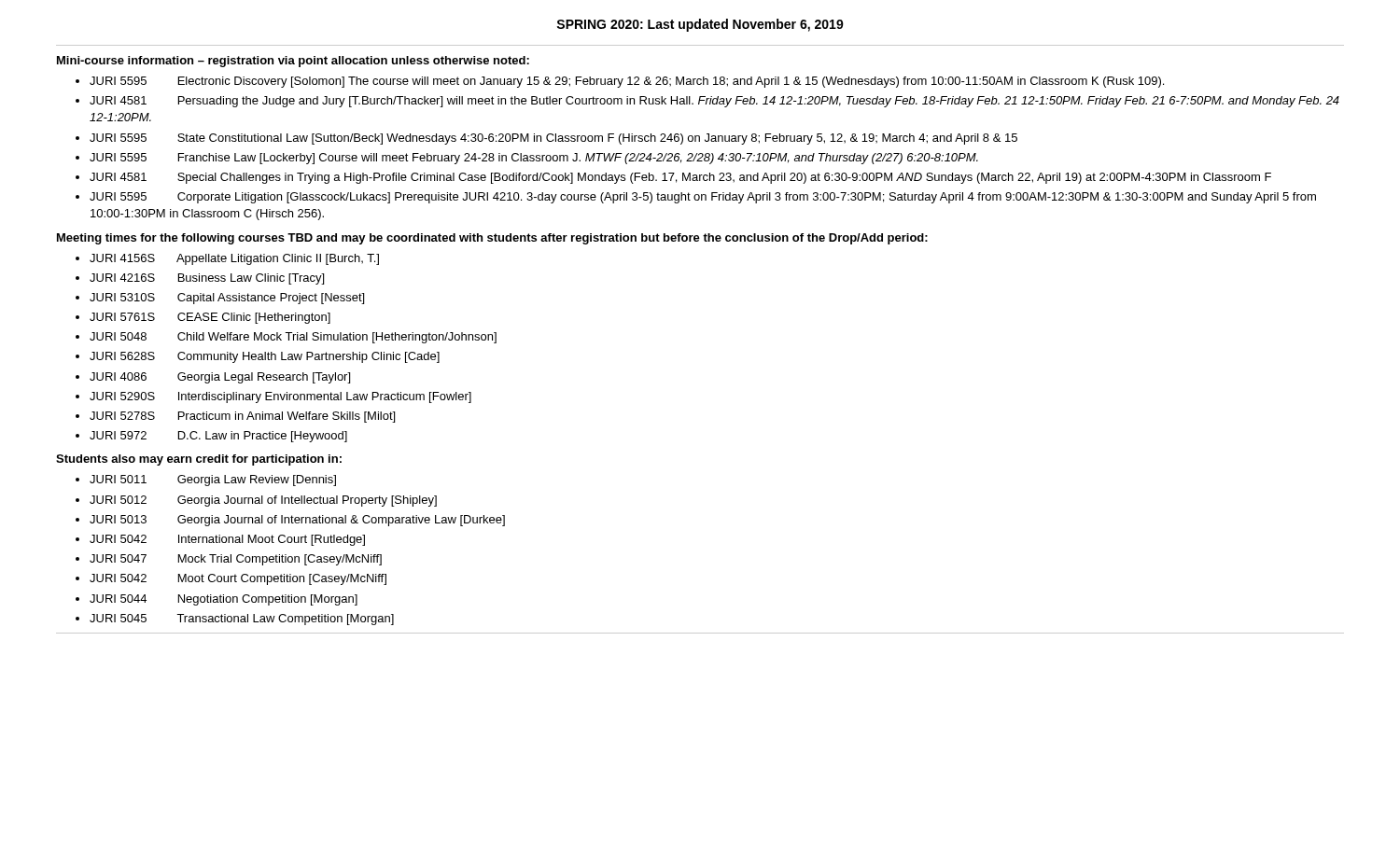This screenshot has width=1400, height=850.
Task: Find the block on this page that starts "JURI 5595 Franchise Law"
Action: point(534,158)
